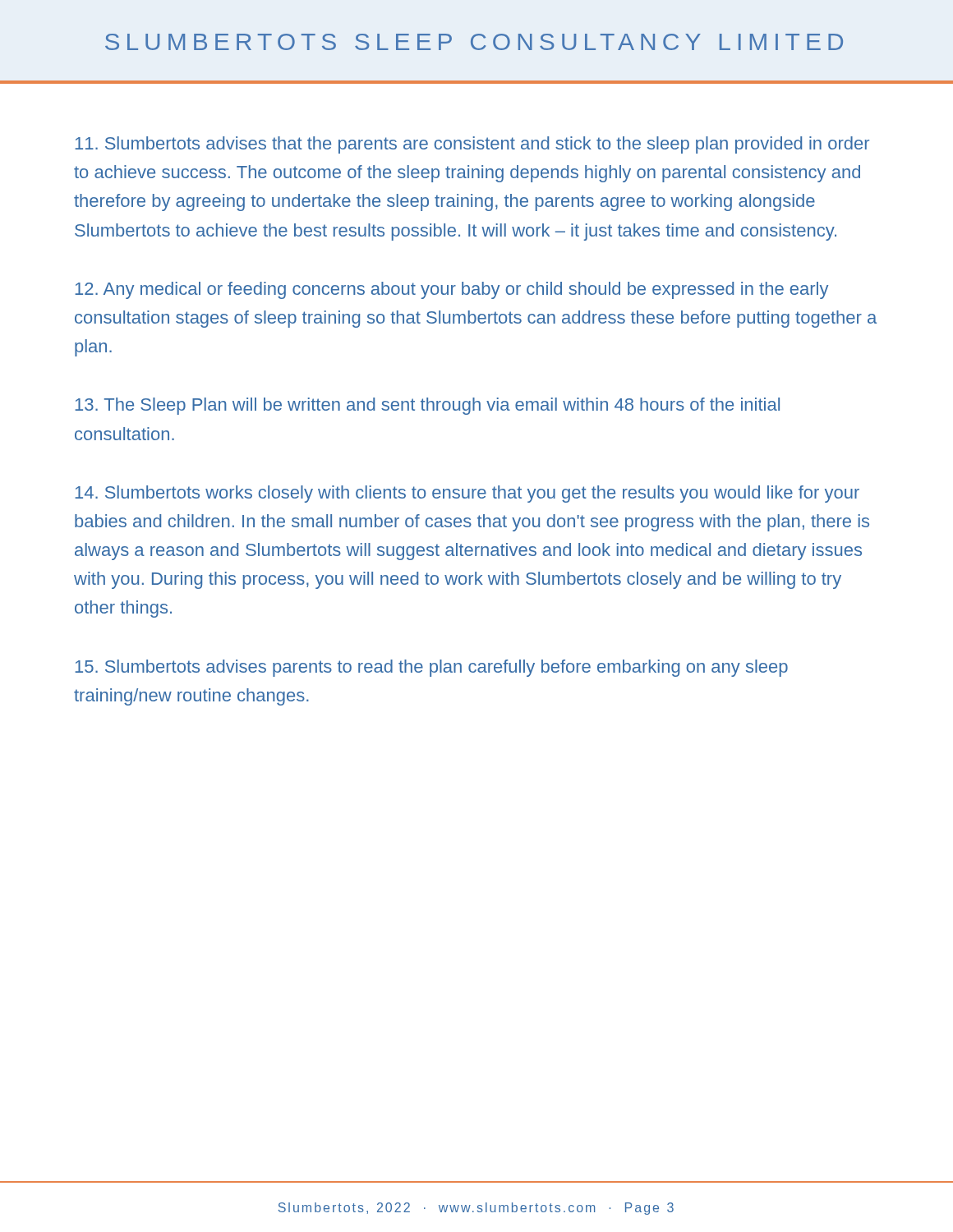Select the list item containing "11. Slumbertots advises that"

[x=472, y=187]
